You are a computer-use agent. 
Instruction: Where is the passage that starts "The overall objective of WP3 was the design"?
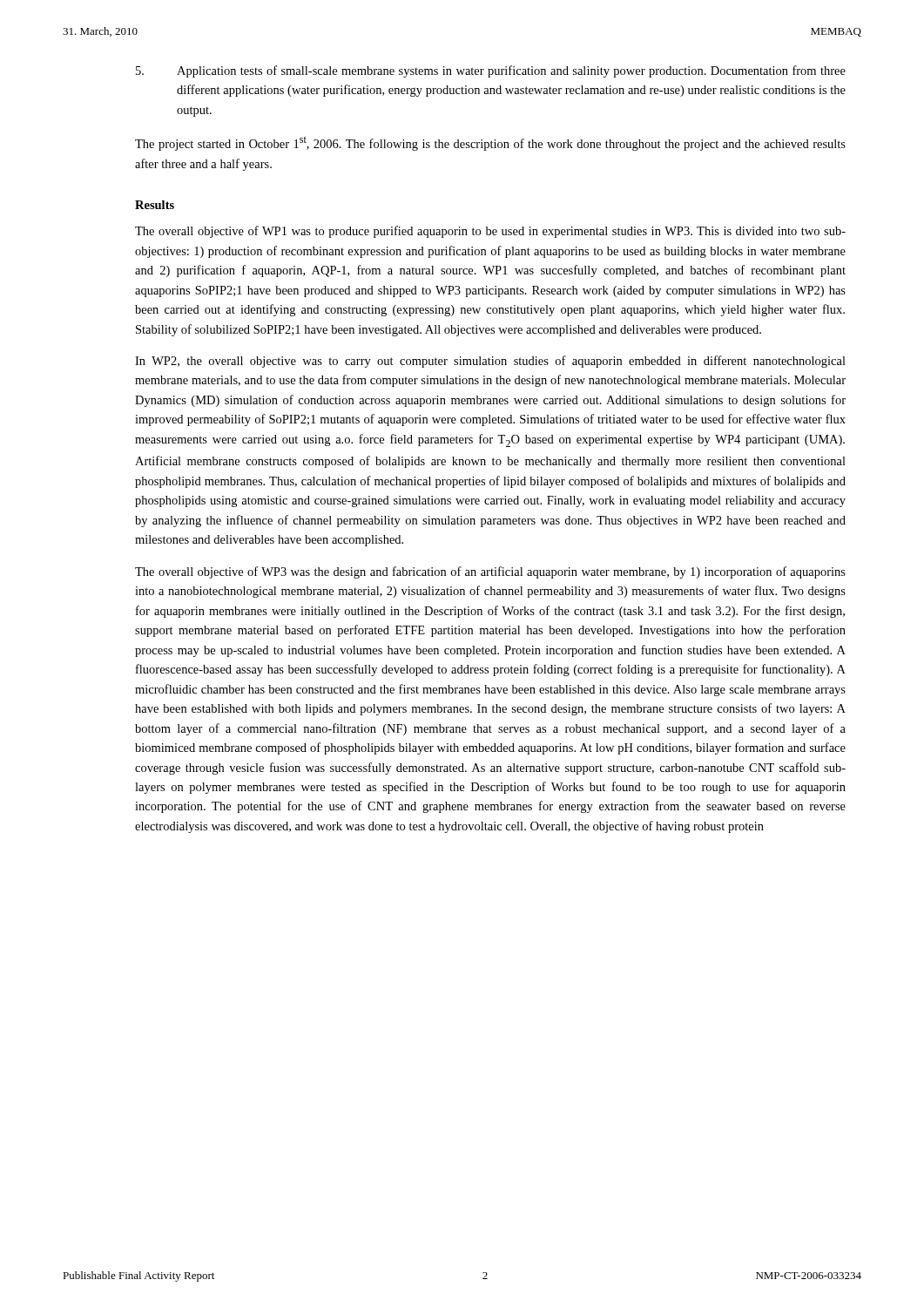(490, 699)
